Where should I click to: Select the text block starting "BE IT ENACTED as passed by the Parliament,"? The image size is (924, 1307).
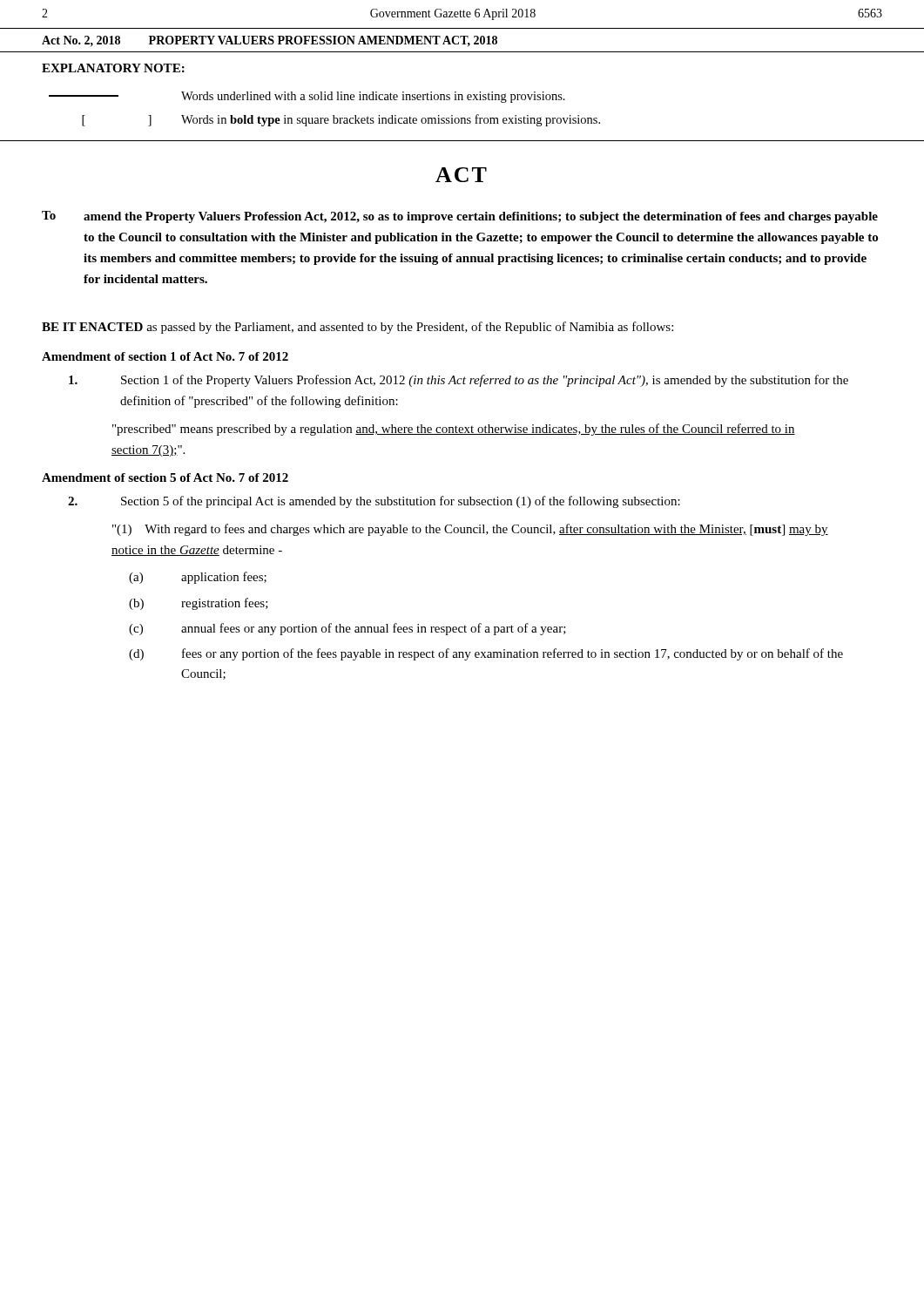[358, 327]
